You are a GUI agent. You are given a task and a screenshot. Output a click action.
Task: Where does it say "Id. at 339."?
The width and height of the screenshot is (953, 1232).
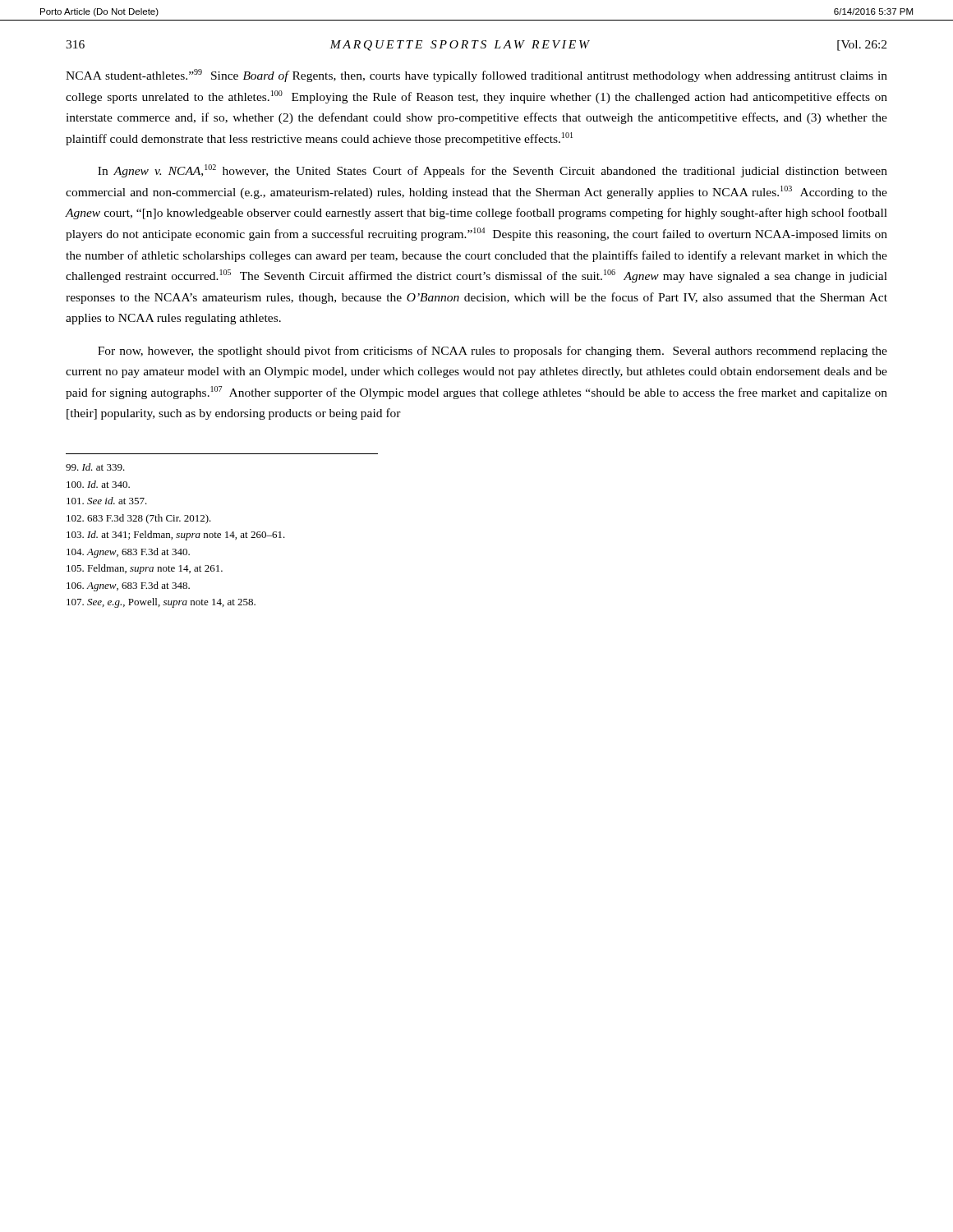point(95,467)
